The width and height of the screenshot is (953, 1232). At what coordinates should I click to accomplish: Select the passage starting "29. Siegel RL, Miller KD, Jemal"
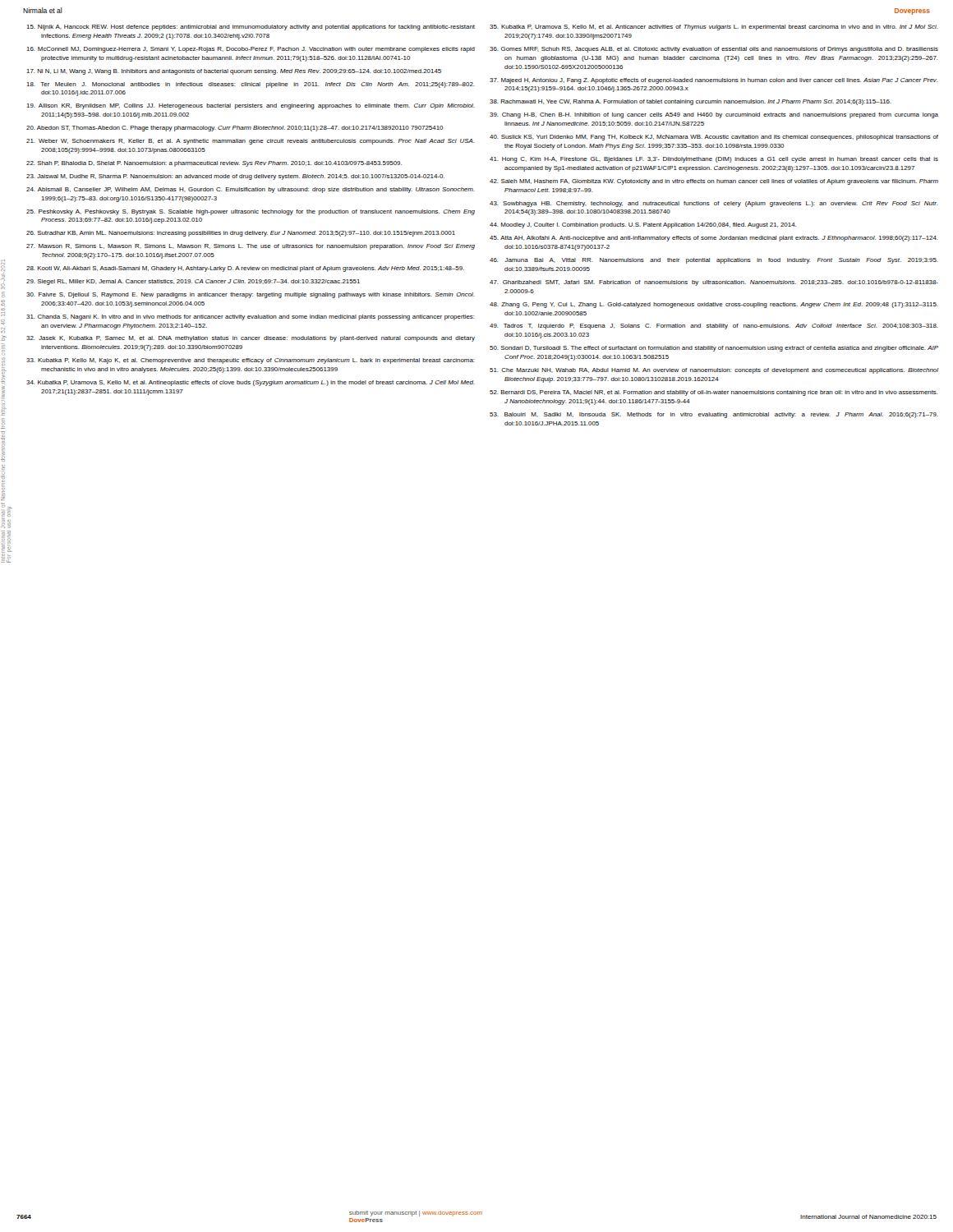click(193, 281)
